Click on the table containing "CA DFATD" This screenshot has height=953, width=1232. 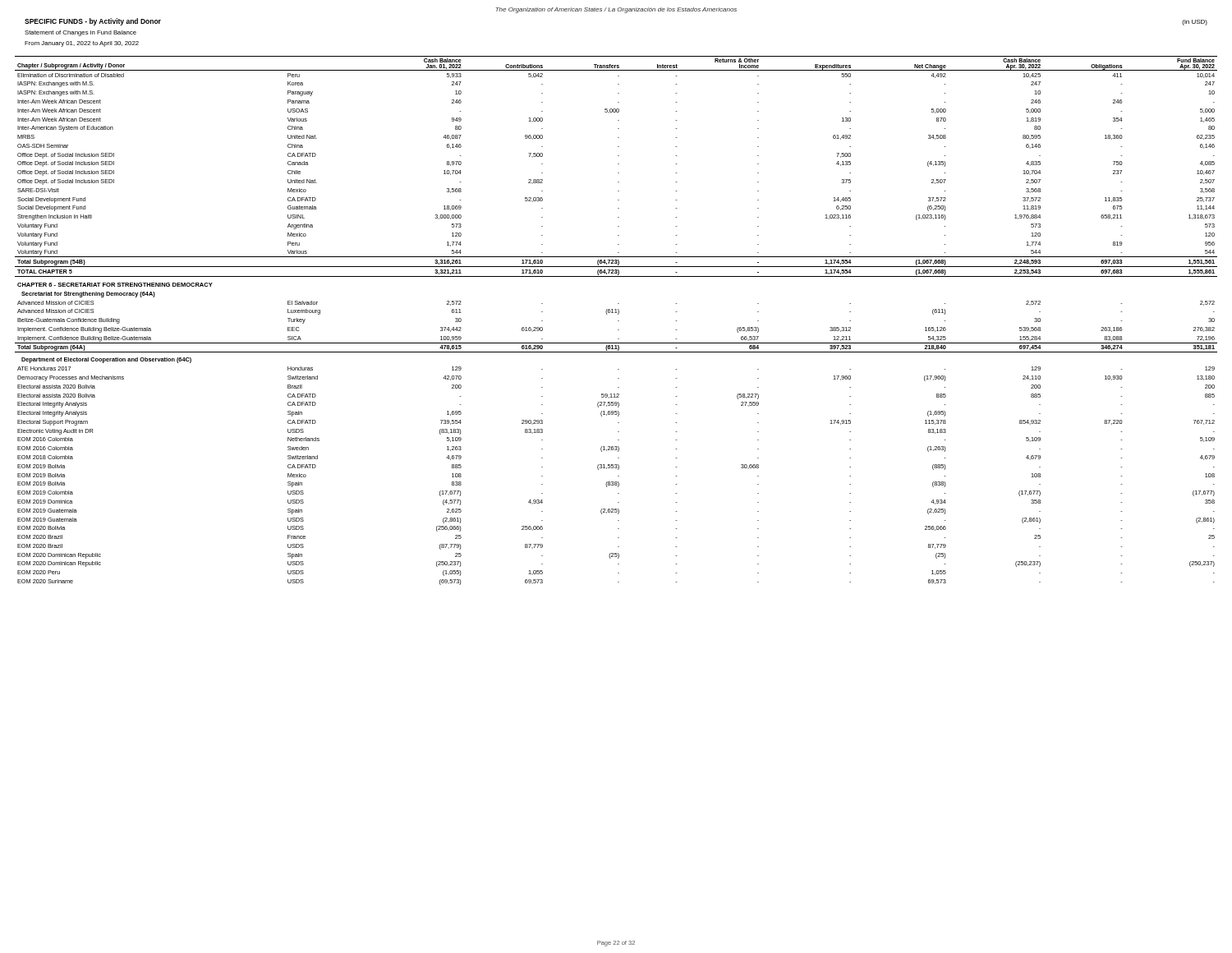pos(616,321)
